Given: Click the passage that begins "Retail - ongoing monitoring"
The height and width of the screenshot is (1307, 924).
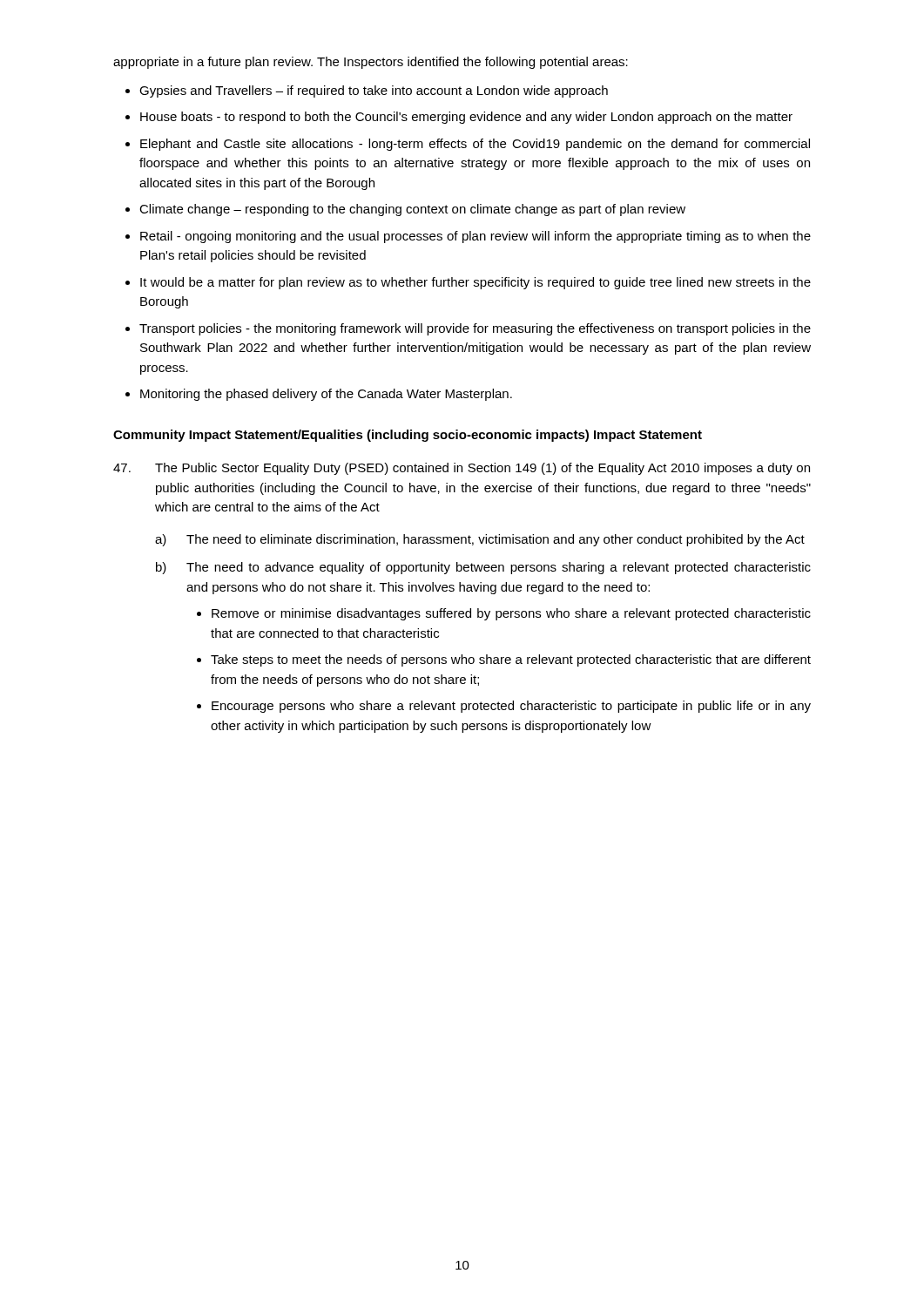Looking at the screenshot, I should click(475, 245).
